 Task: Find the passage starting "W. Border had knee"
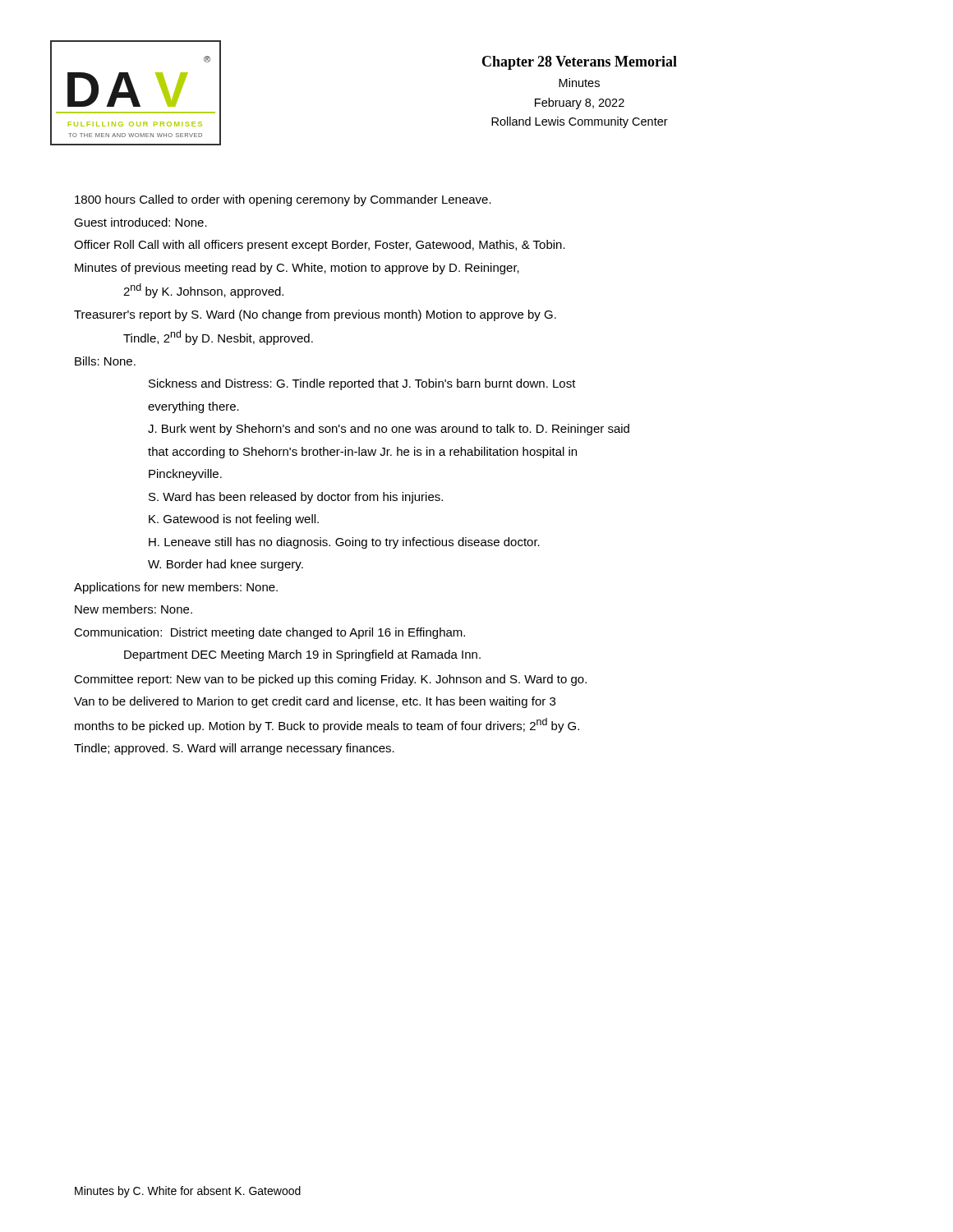point(226,564)
